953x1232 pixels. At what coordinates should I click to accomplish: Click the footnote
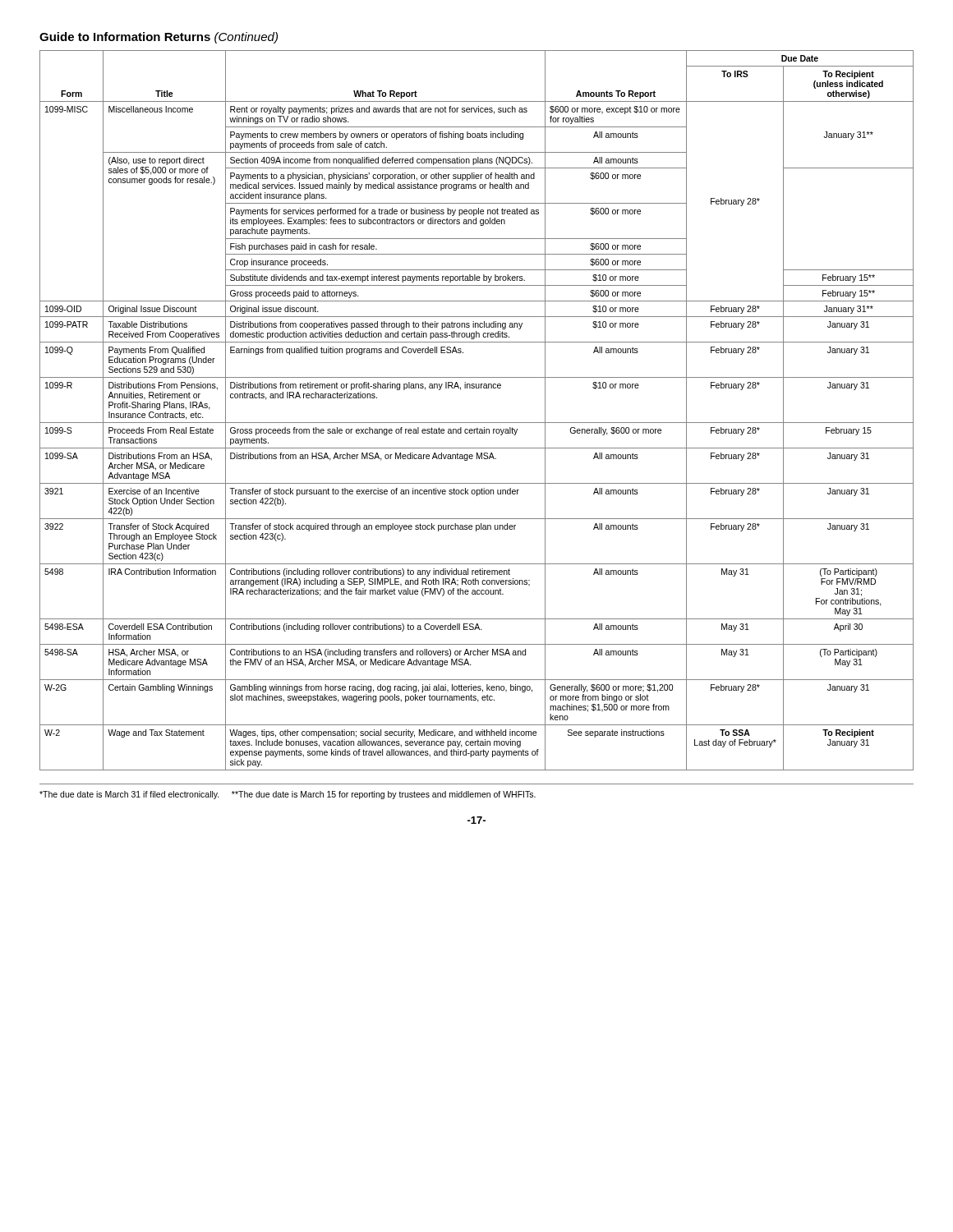[x=288, y=794]
